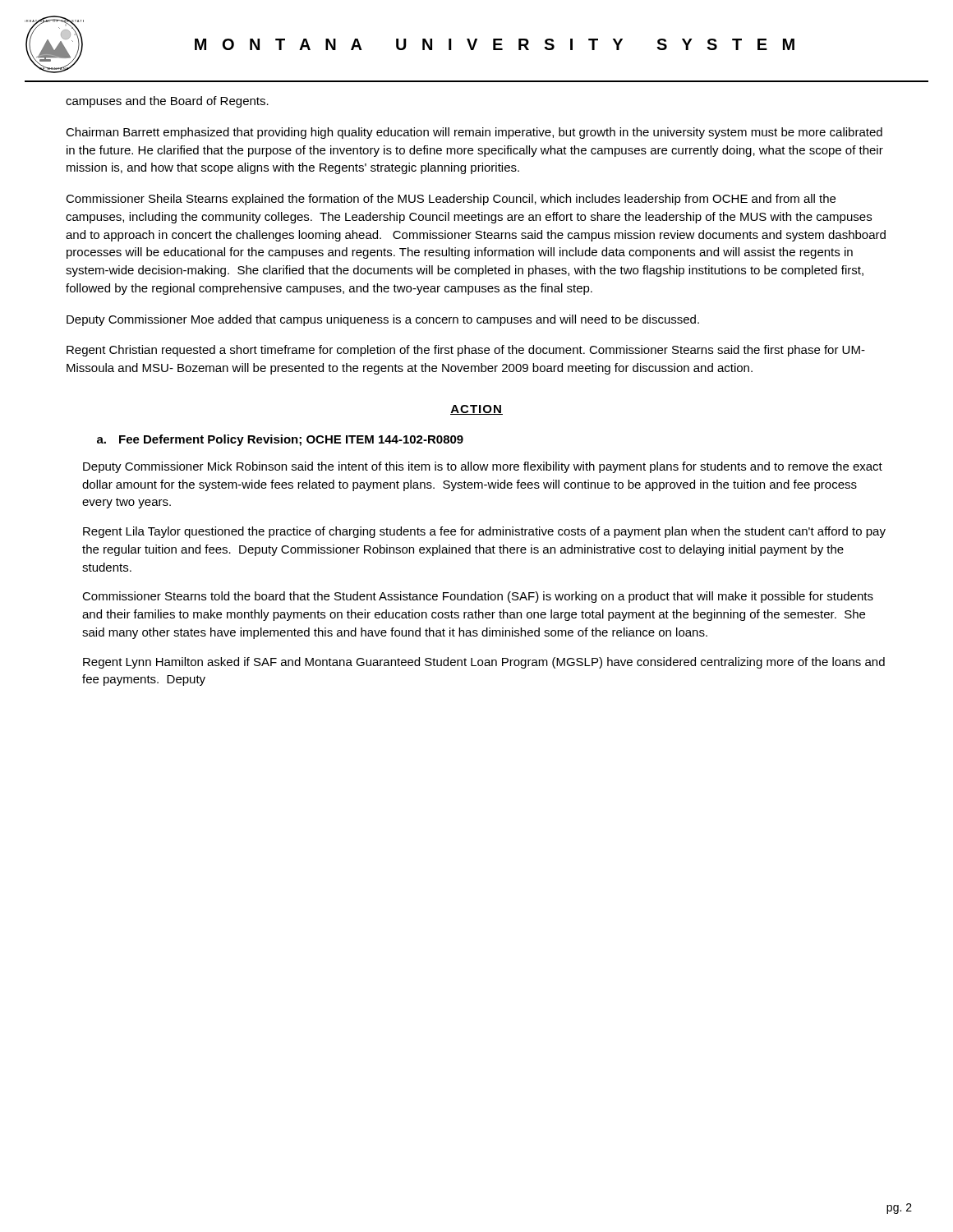Select the text block containing "Regent Lila Taylor questioned the practice"
The width and height of the screenshot is (953, 1232).
pos(484,549)
